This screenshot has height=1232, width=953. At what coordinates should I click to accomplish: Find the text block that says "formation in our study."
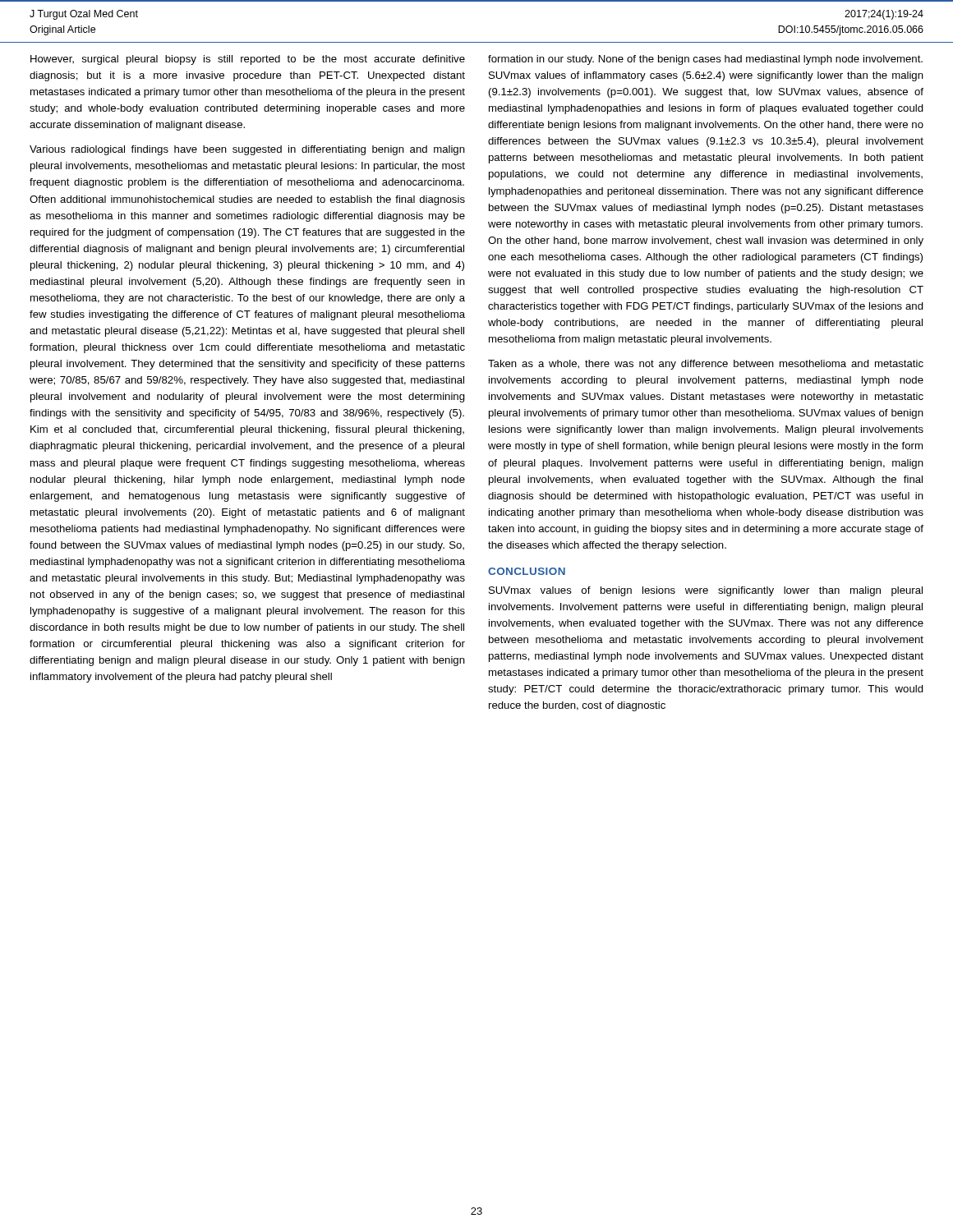pos(706,199)
